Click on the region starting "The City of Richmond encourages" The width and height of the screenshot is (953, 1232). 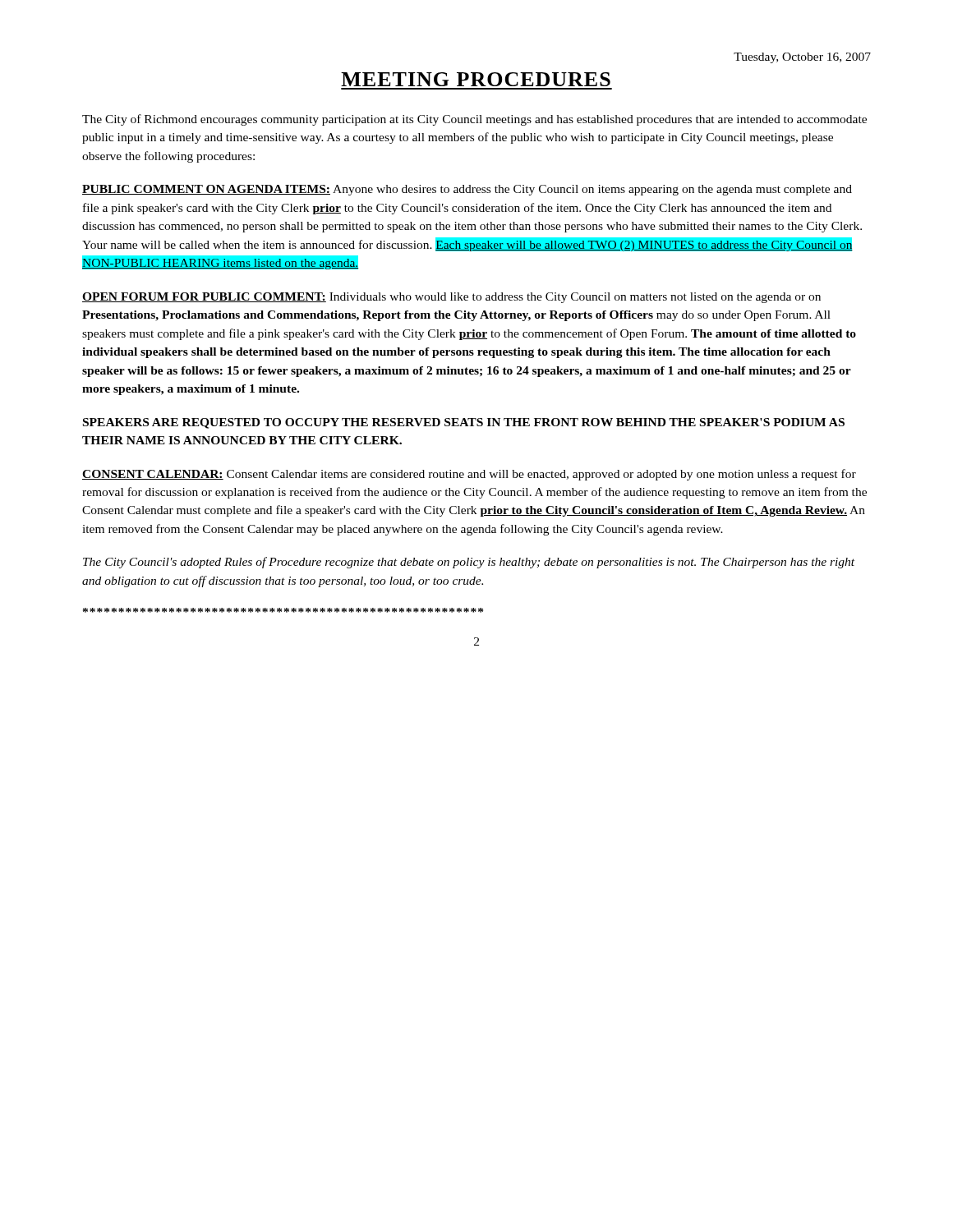(475, 137)
